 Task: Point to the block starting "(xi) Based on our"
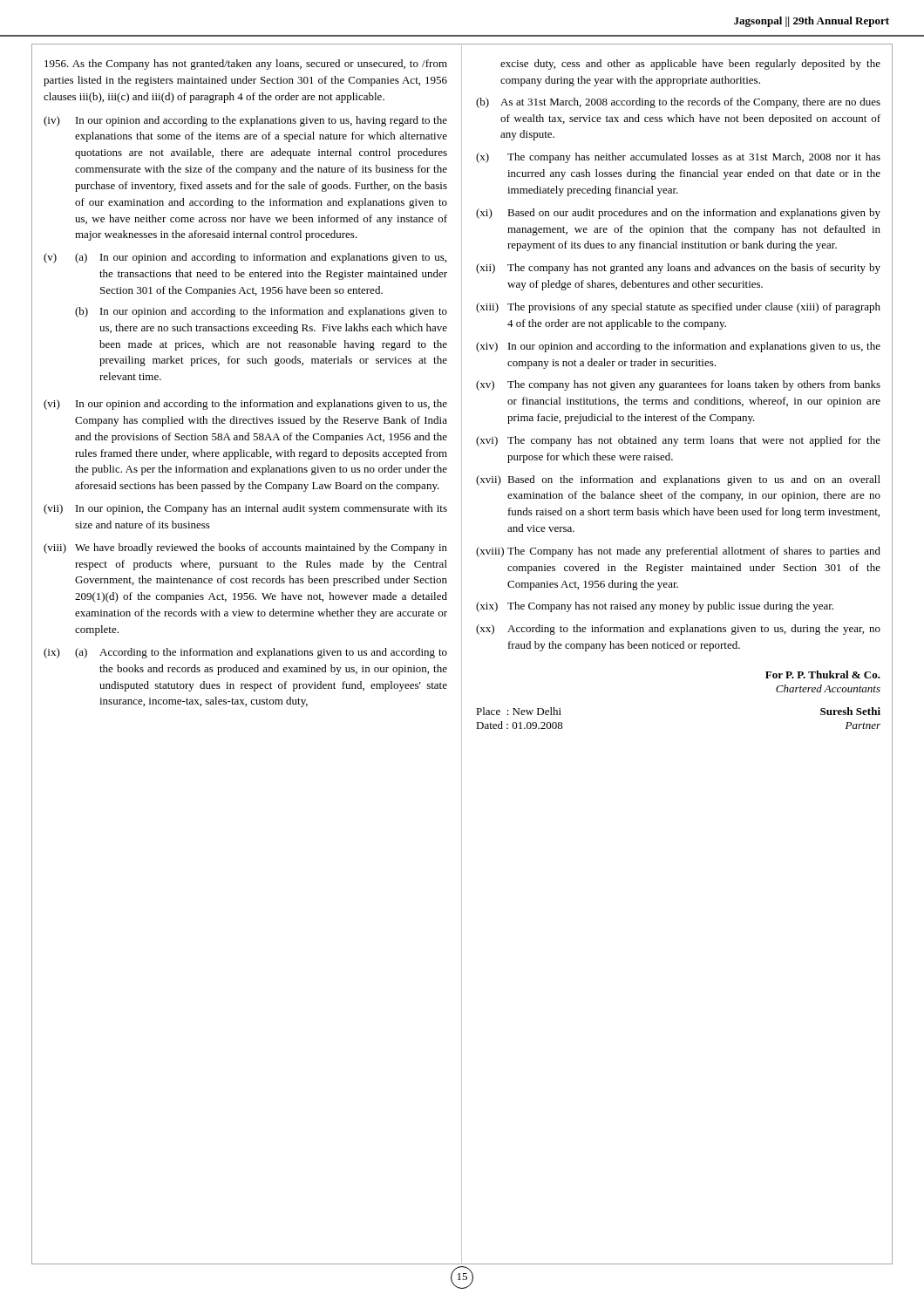point(678,229)
